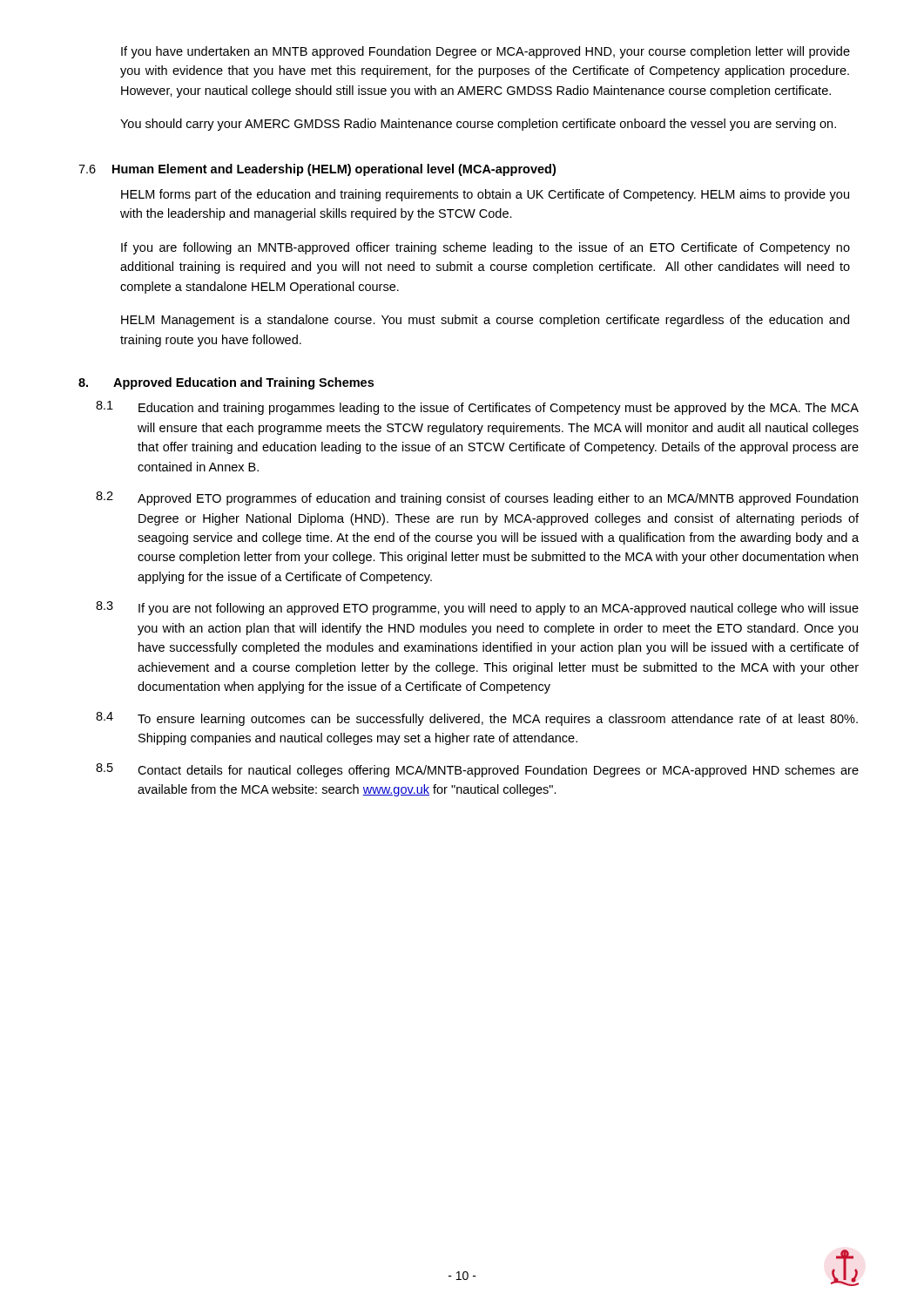Click on the list item that says "8.2 Approved ETO programmes of"
Viewport: 924px width, 1307px height.
point(477,538)
